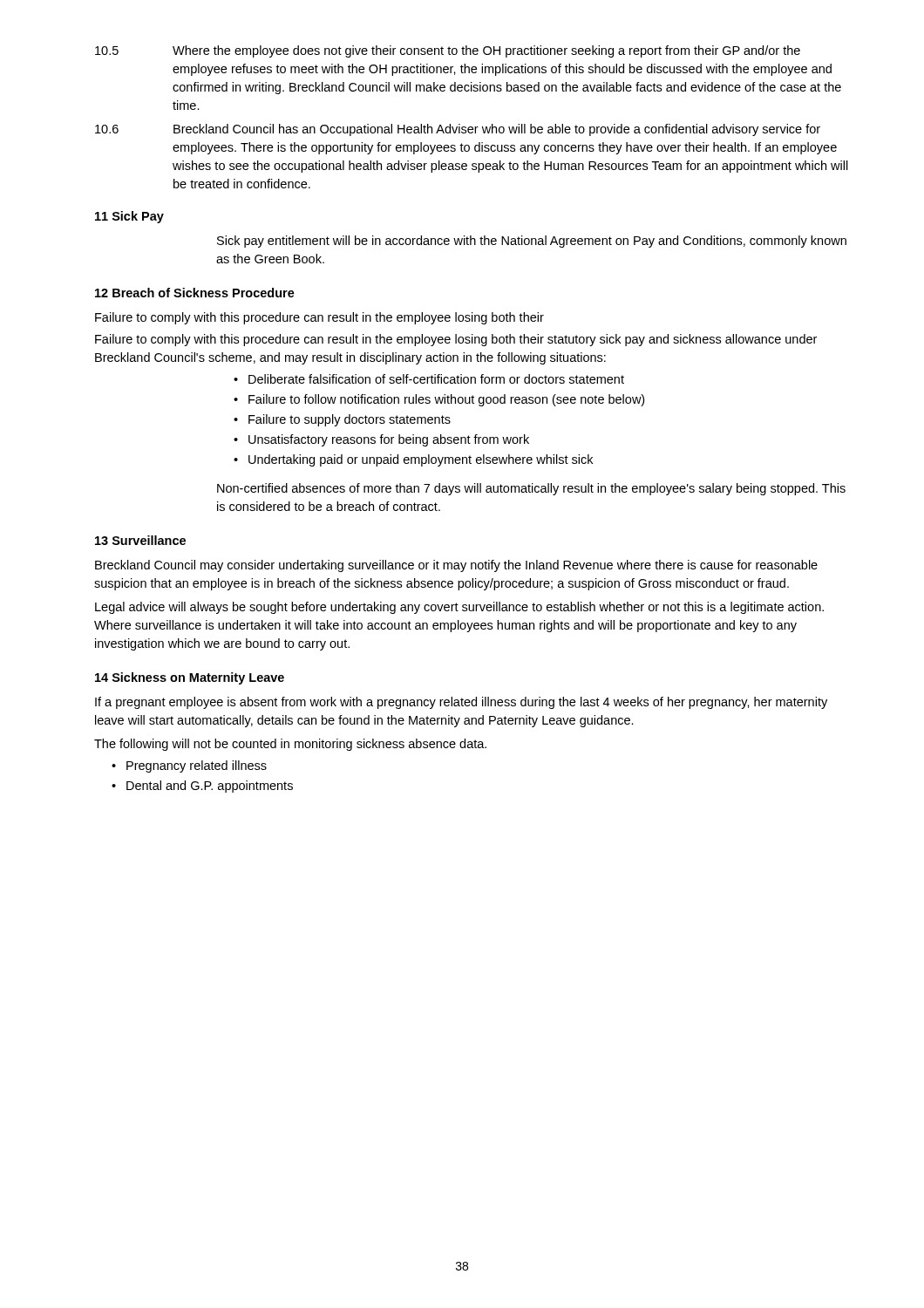Select the section header that says "12 Breach of Sickness Procedure"
Image resolution: width=924 pixels, height=1308 pixels.
(194, 293)
